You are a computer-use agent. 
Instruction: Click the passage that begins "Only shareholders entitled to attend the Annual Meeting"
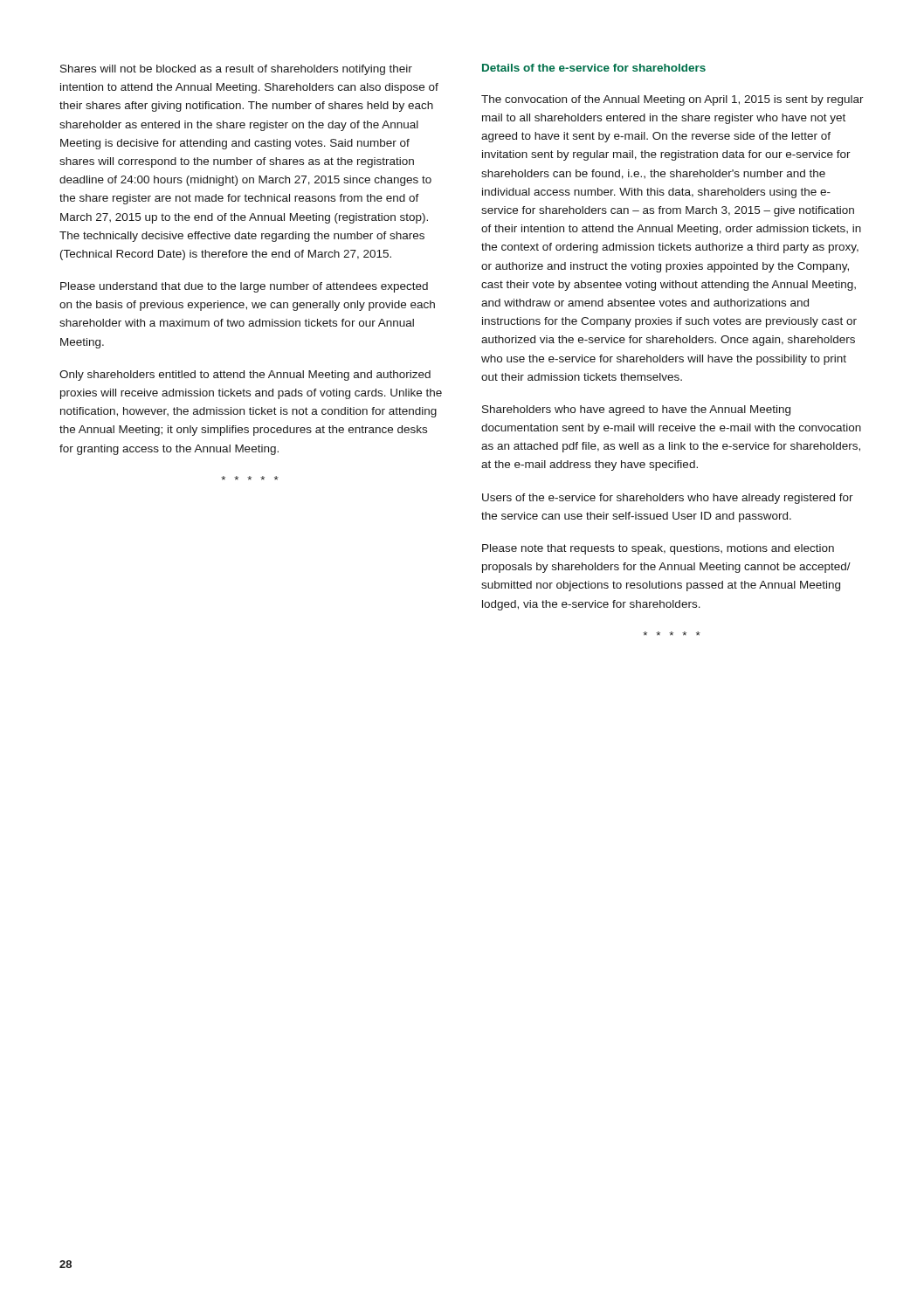[251, 411]
